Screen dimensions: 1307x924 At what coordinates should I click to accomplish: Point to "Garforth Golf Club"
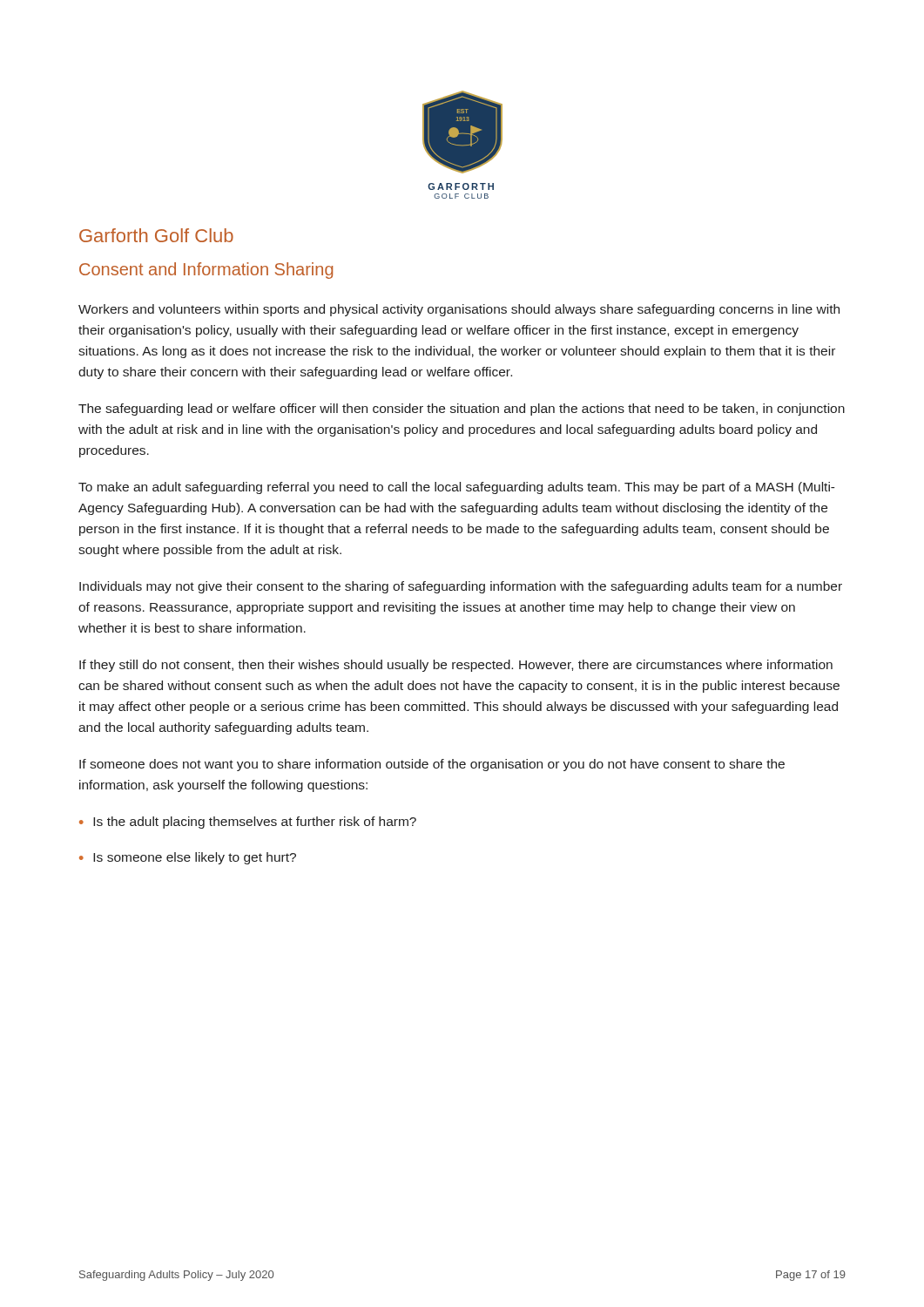point(156,236)
